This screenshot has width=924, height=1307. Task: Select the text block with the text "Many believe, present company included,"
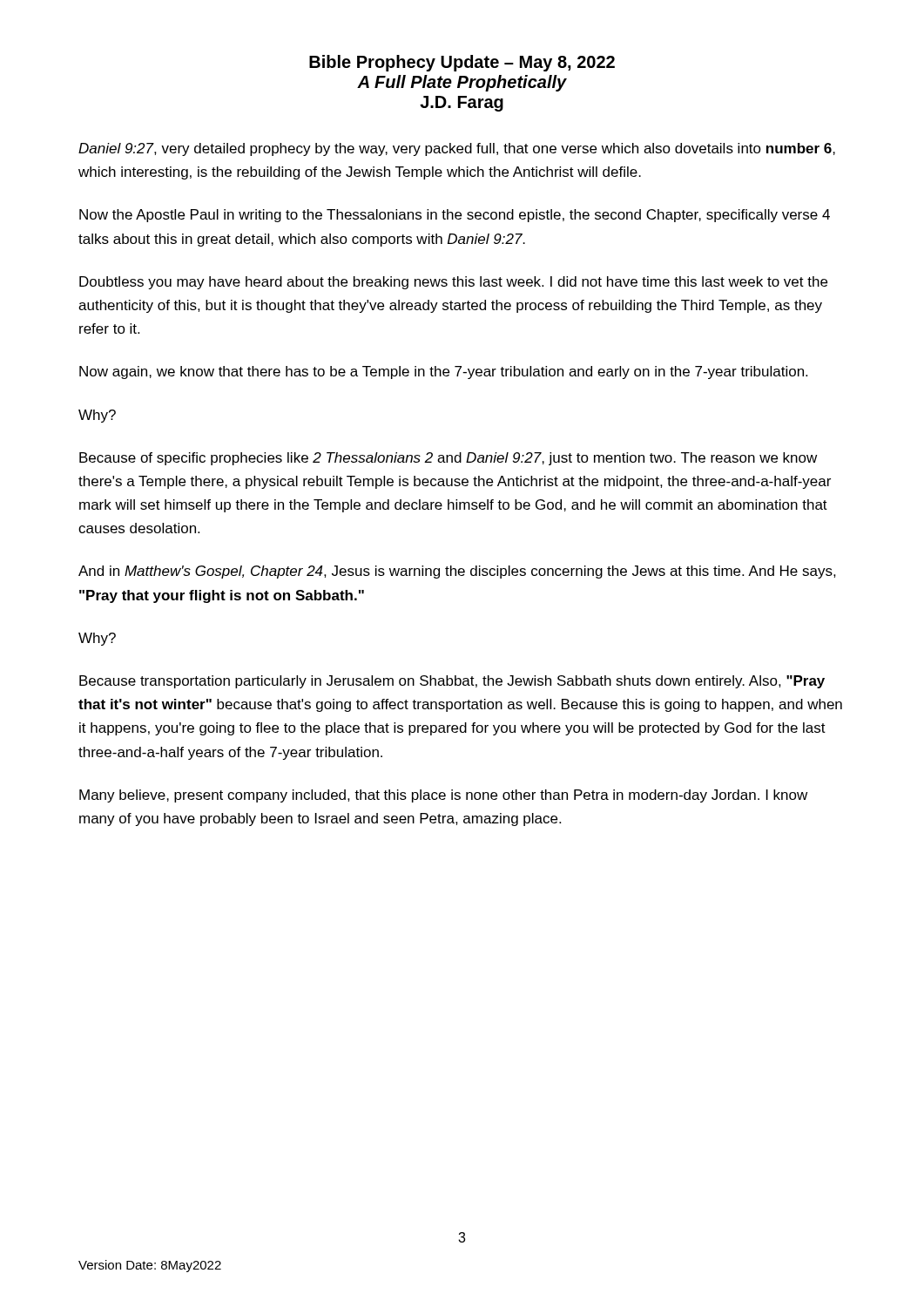click(x=443, y=807)
